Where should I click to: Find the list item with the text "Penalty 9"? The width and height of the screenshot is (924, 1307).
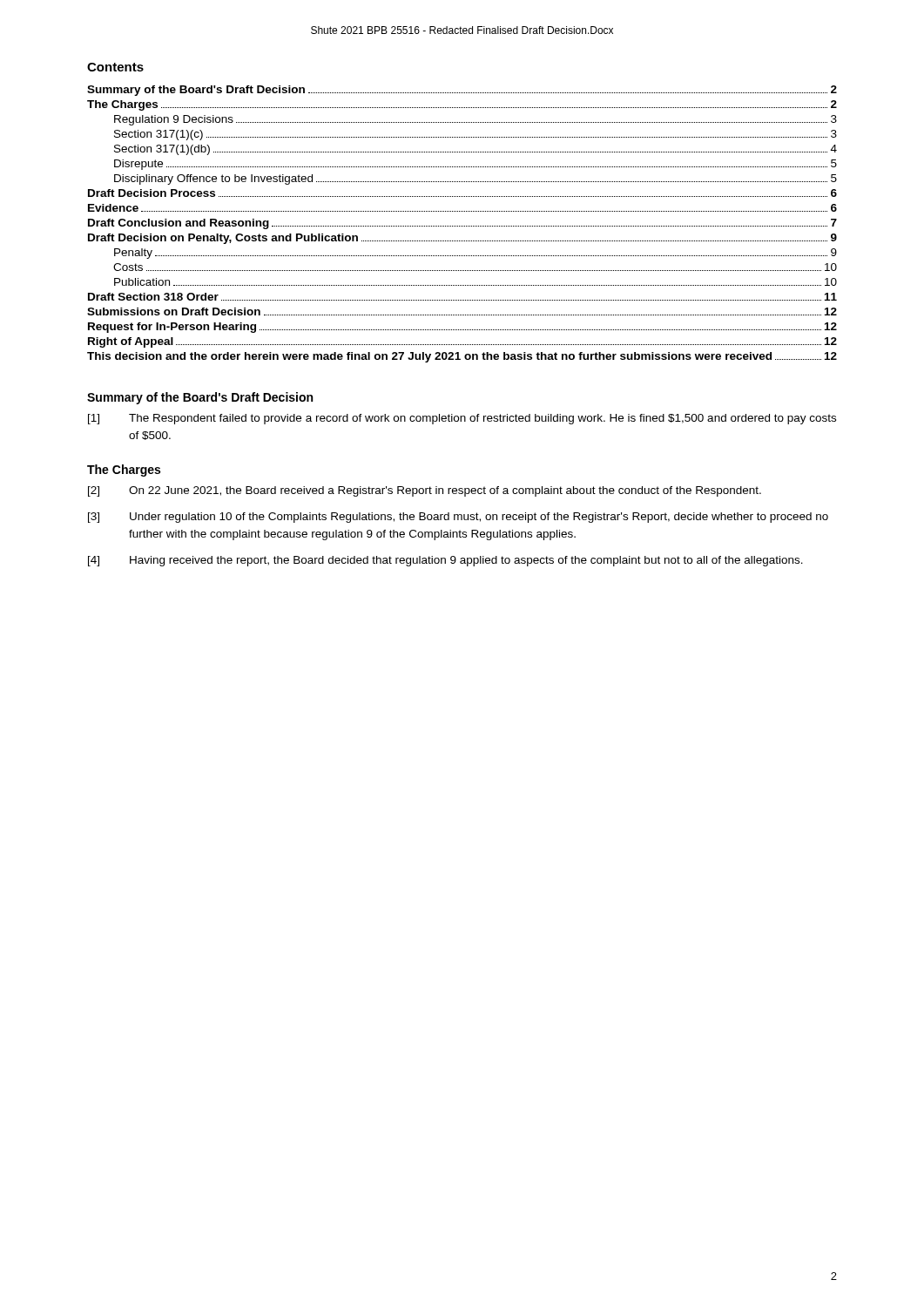pos(462,252)
